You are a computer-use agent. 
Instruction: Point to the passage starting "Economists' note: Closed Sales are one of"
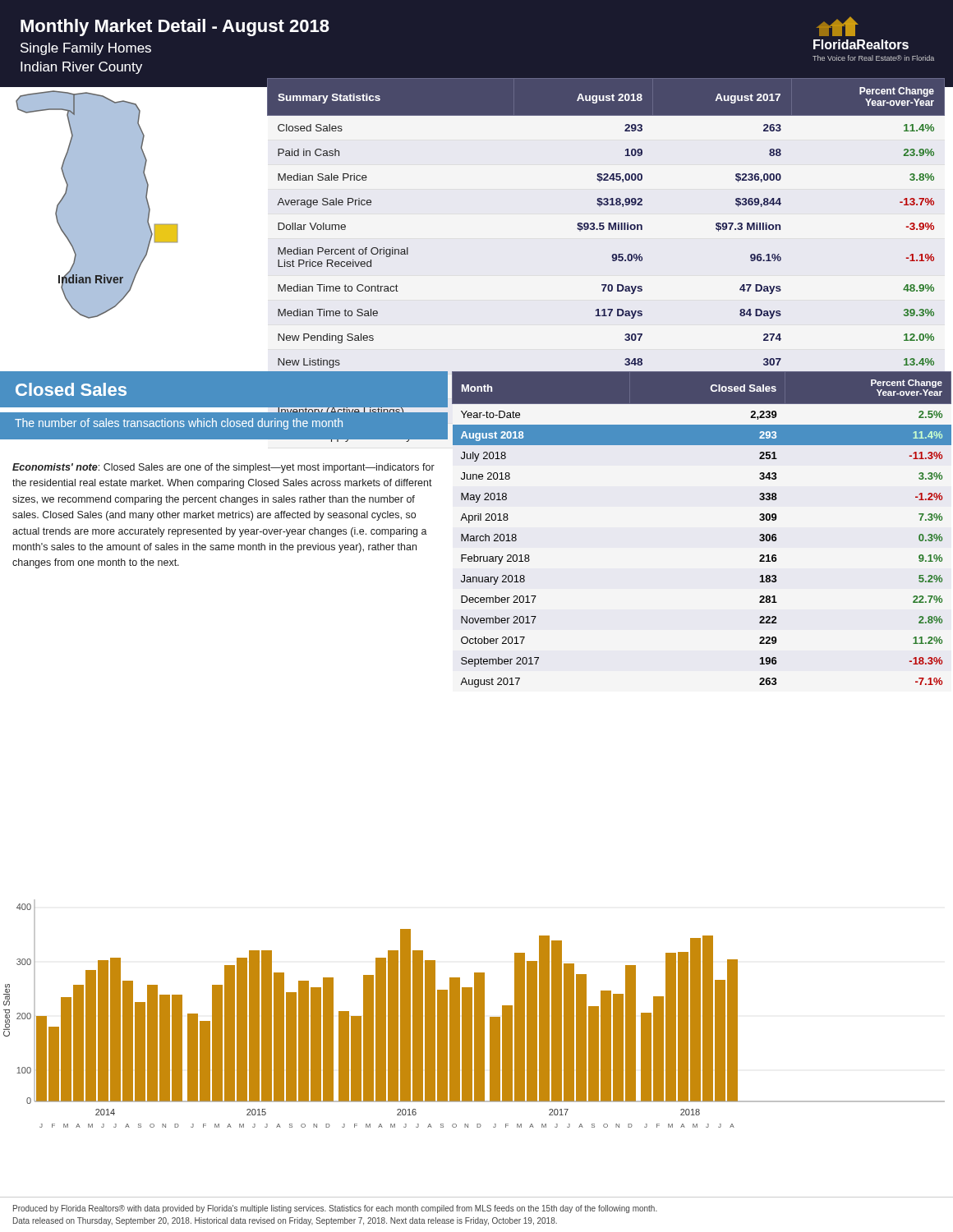click(x=223, y=515)
